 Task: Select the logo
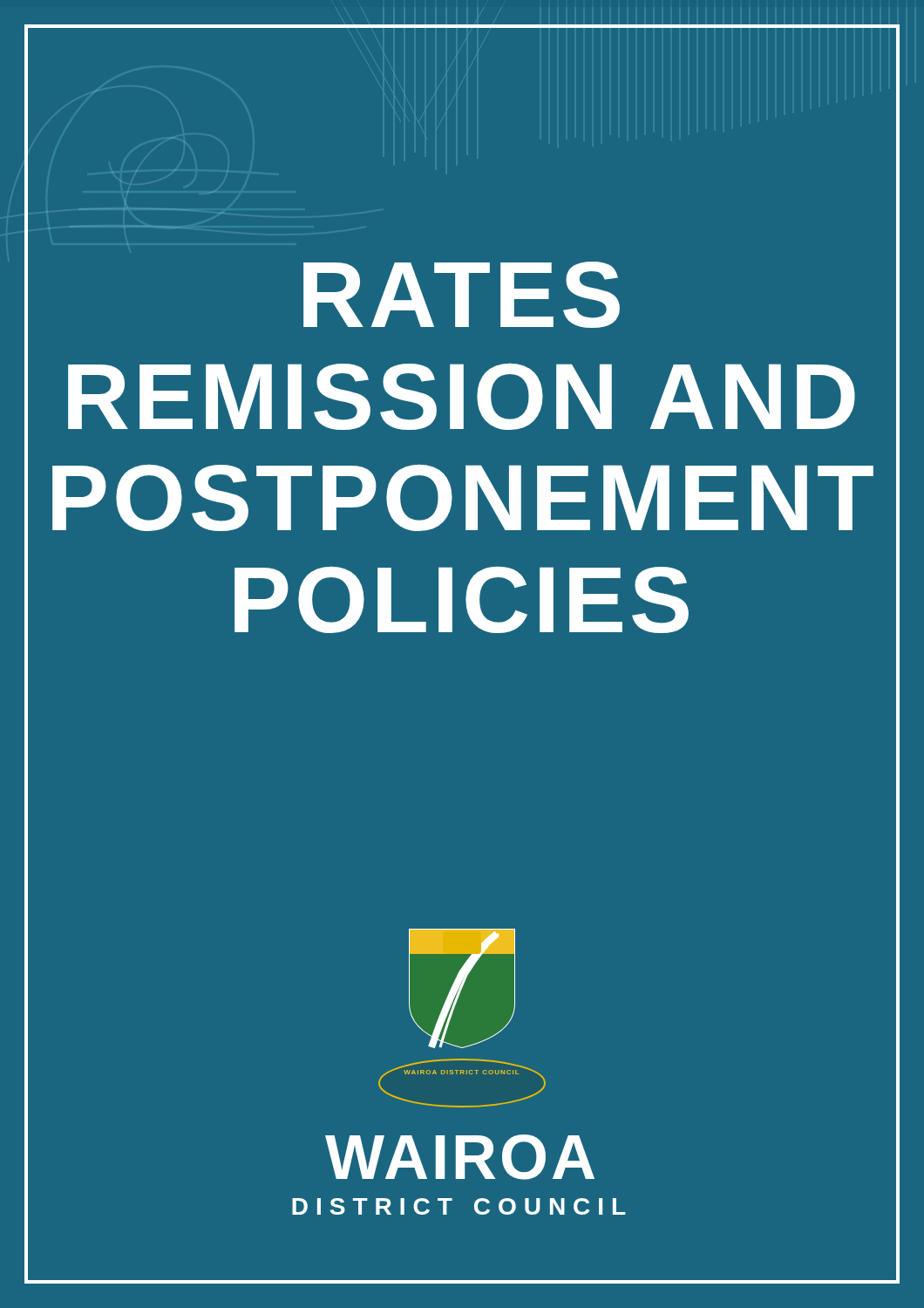pyautogui.click(x=462, y=1071)
